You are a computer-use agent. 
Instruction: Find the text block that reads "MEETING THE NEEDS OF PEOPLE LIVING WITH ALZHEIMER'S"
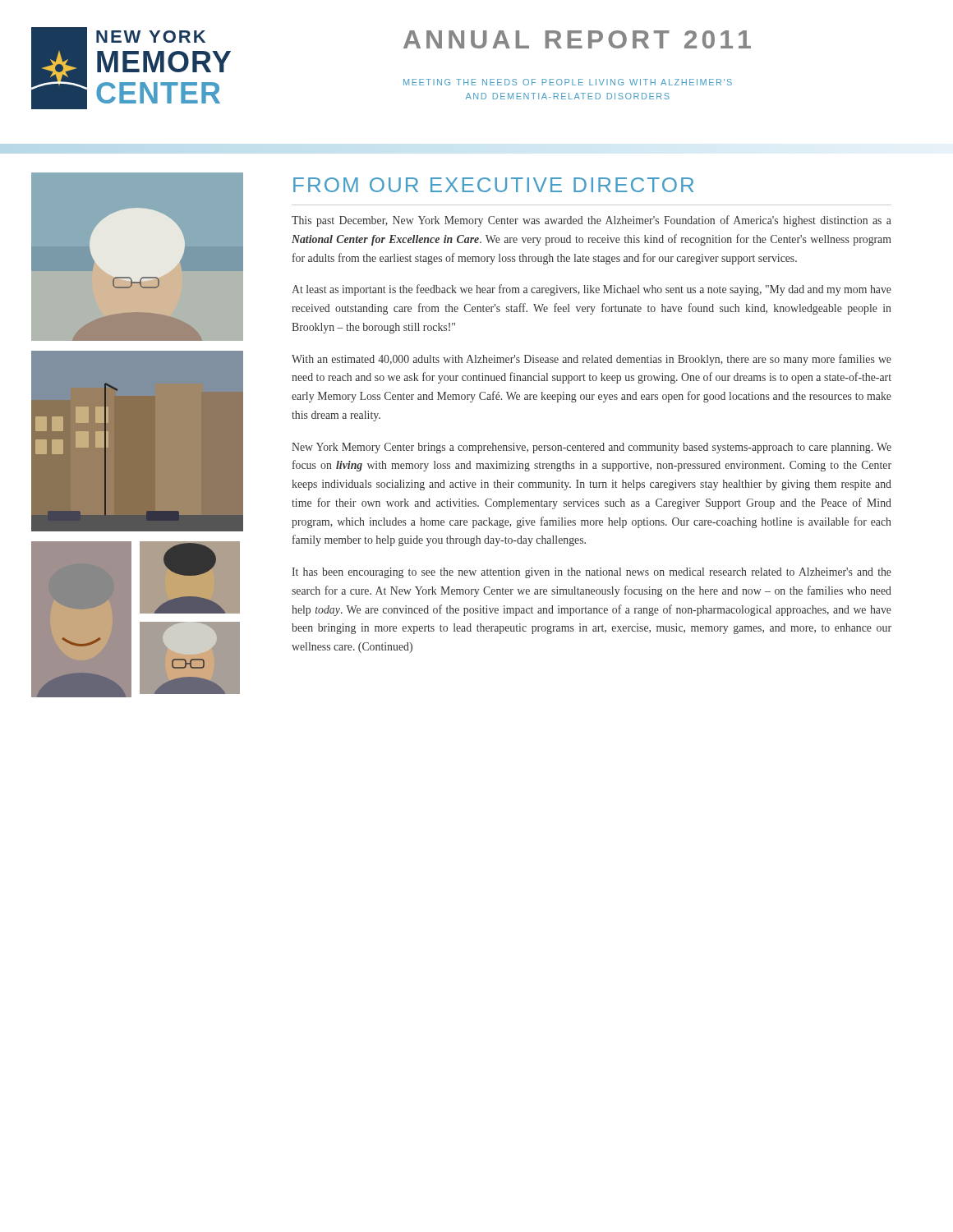coord(568,89)
